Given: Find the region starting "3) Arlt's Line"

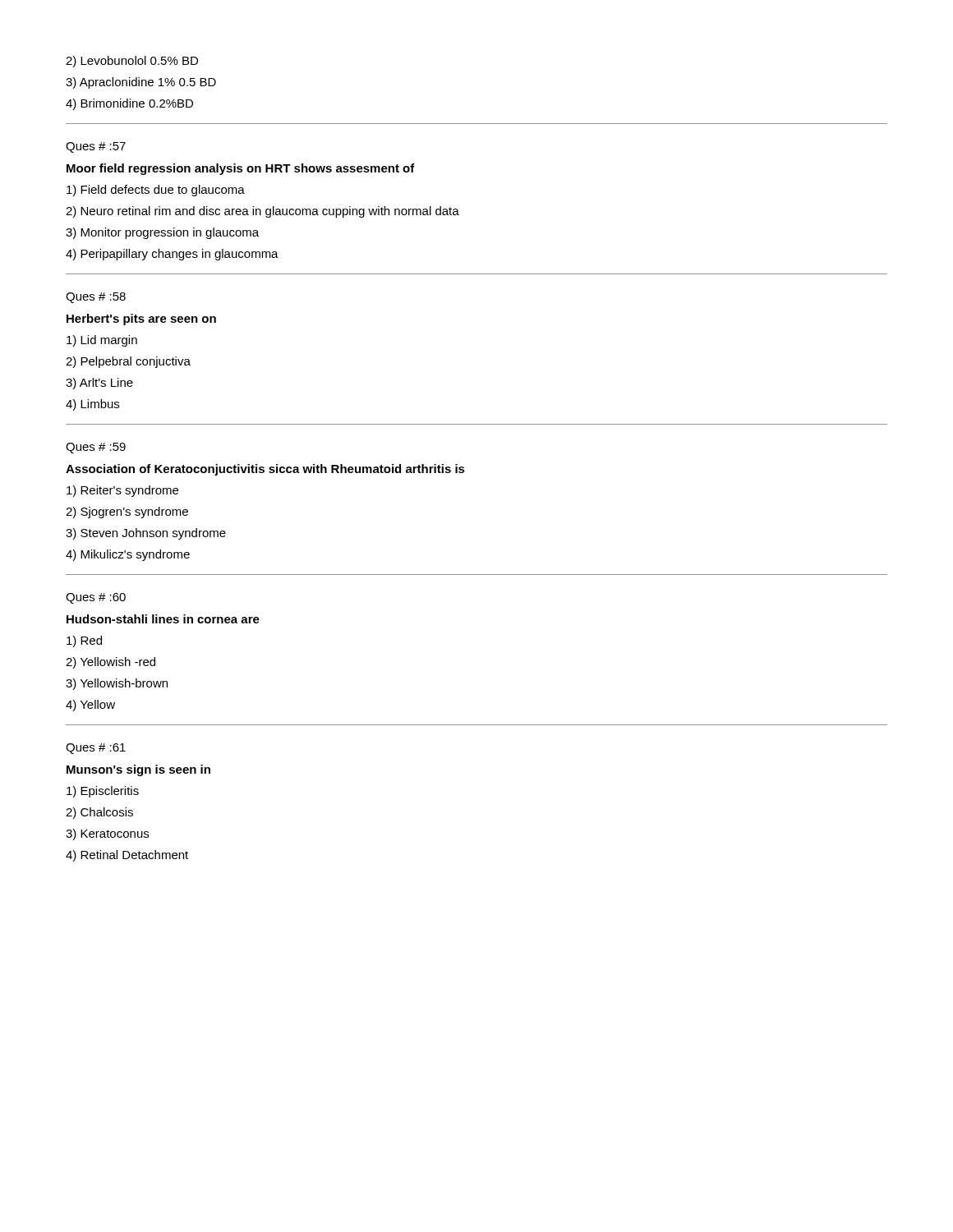Looking at the screenshot, I should pos(99,382).
